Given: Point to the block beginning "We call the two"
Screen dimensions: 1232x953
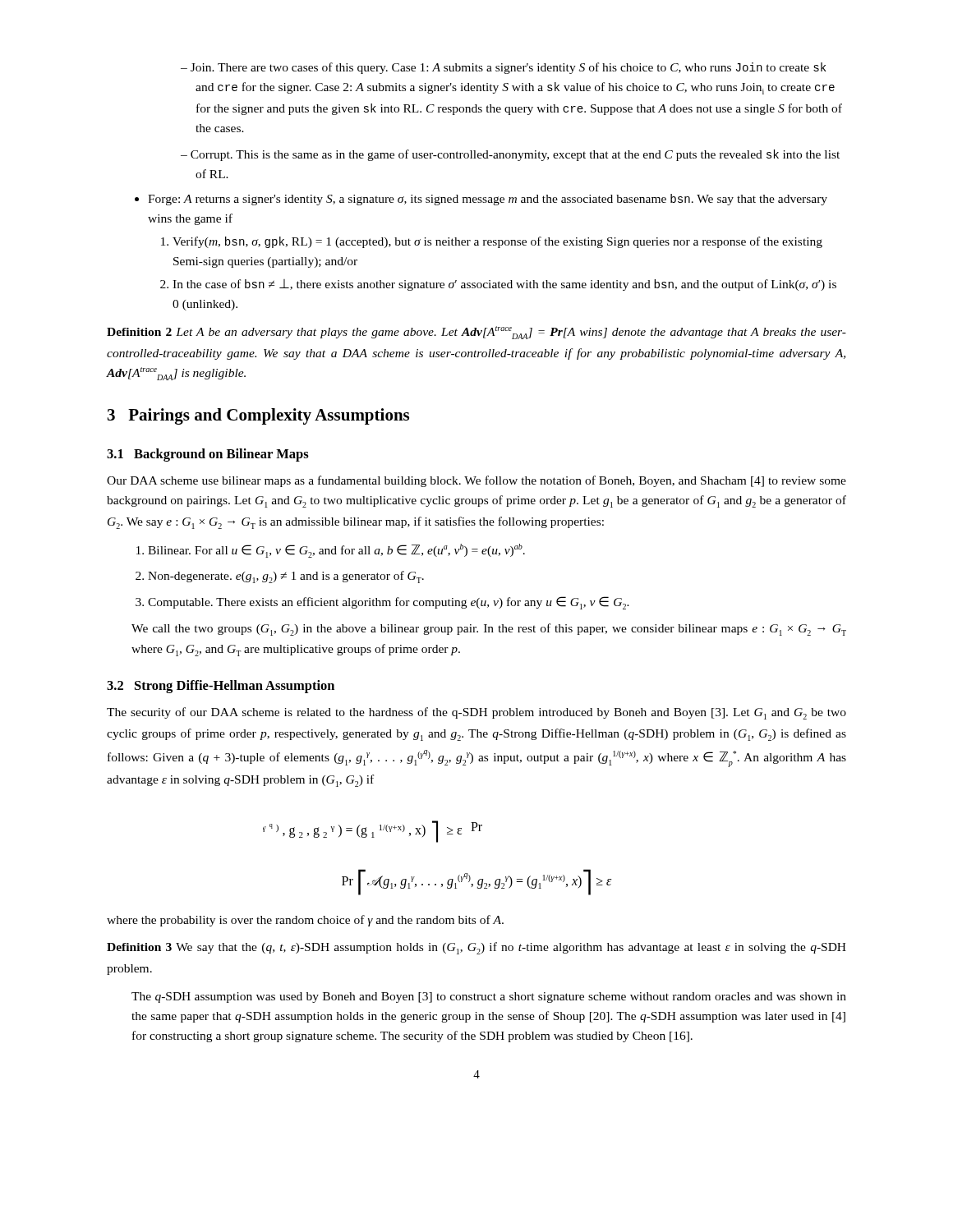Looking at the screenshot, I should (489, 639).
